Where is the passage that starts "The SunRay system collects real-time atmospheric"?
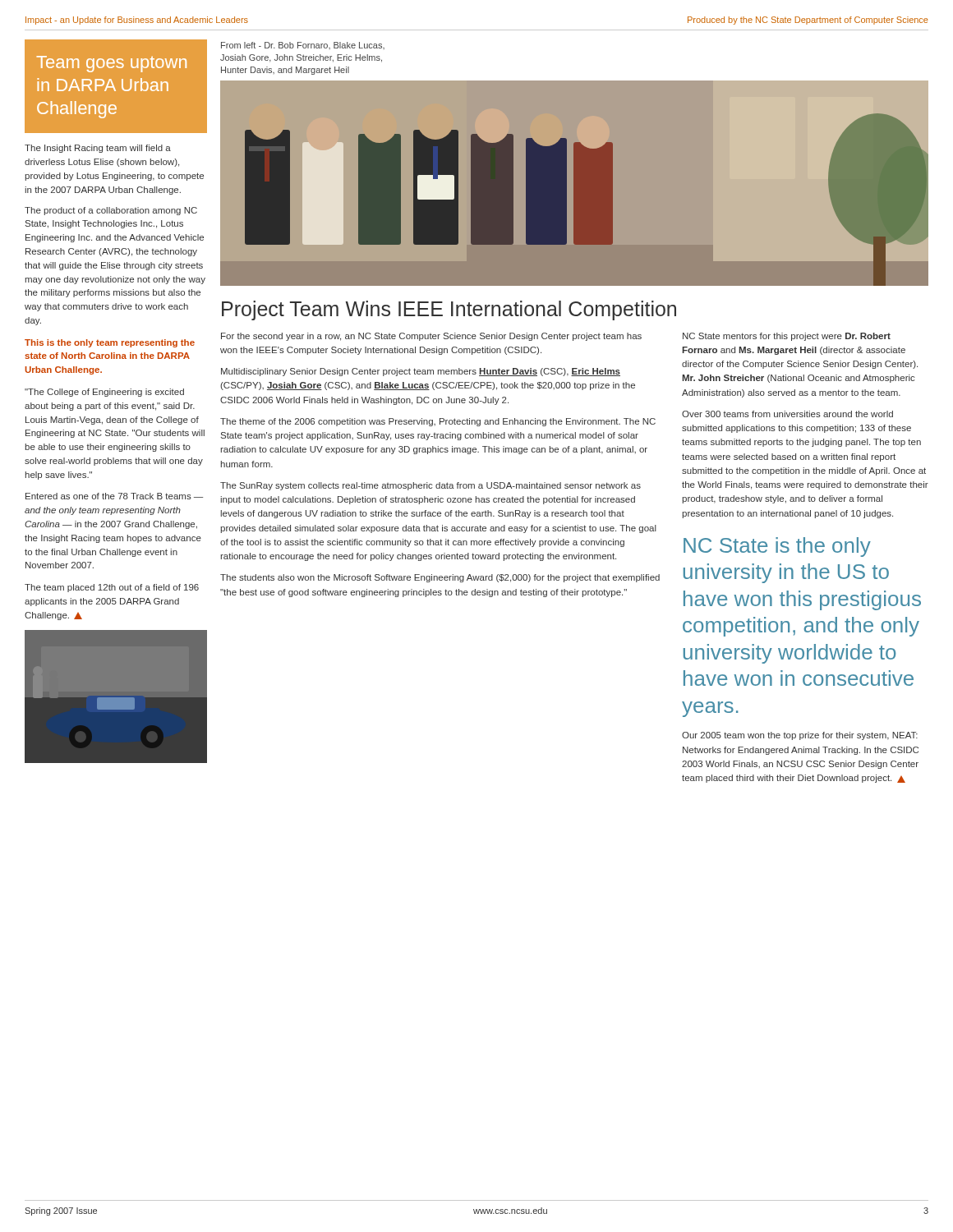 pos(438,521)
